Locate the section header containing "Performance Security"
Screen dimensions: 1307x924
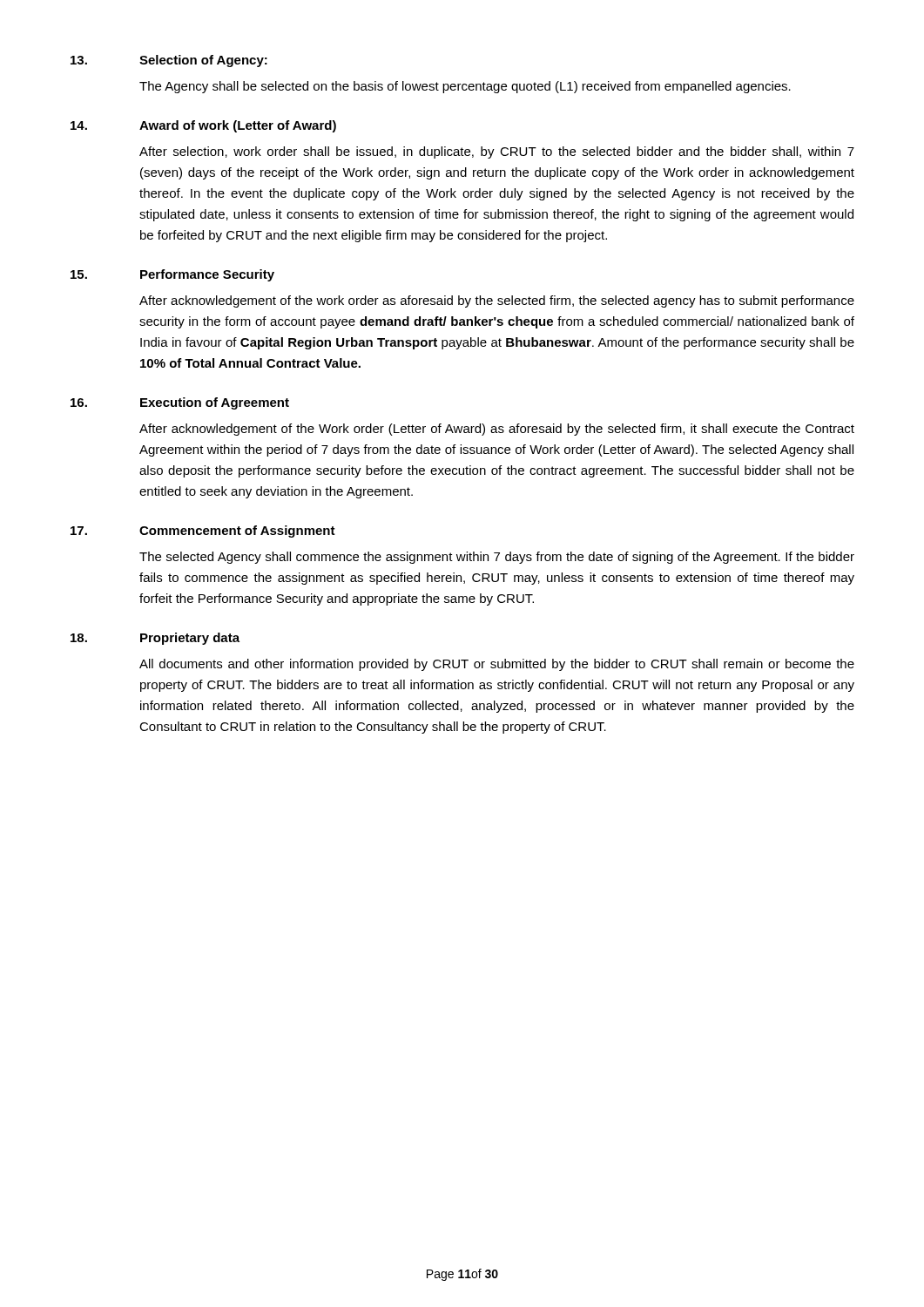207,274
